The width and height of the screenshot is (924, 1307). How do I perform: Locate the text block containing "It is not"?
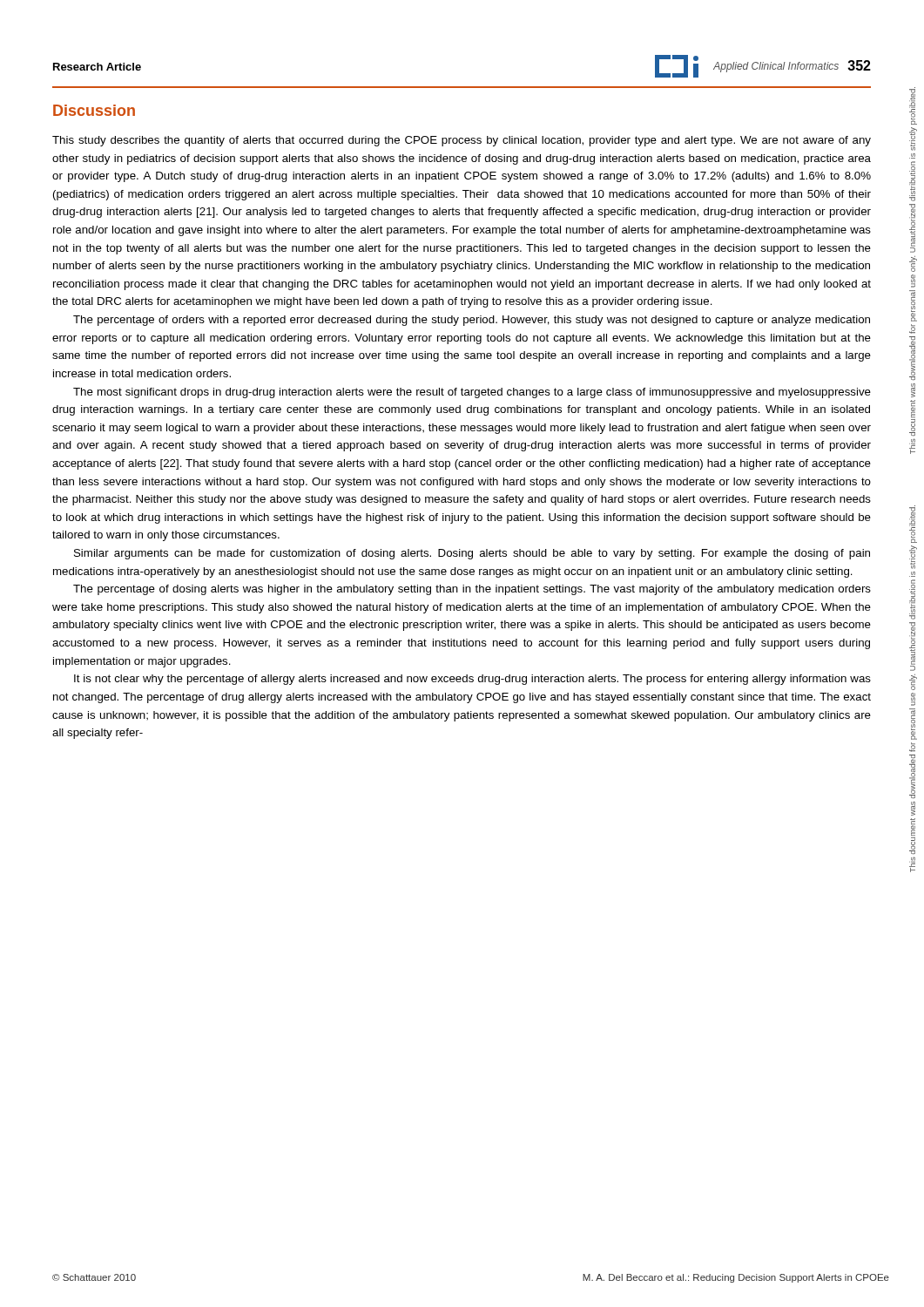pos(462,706)
